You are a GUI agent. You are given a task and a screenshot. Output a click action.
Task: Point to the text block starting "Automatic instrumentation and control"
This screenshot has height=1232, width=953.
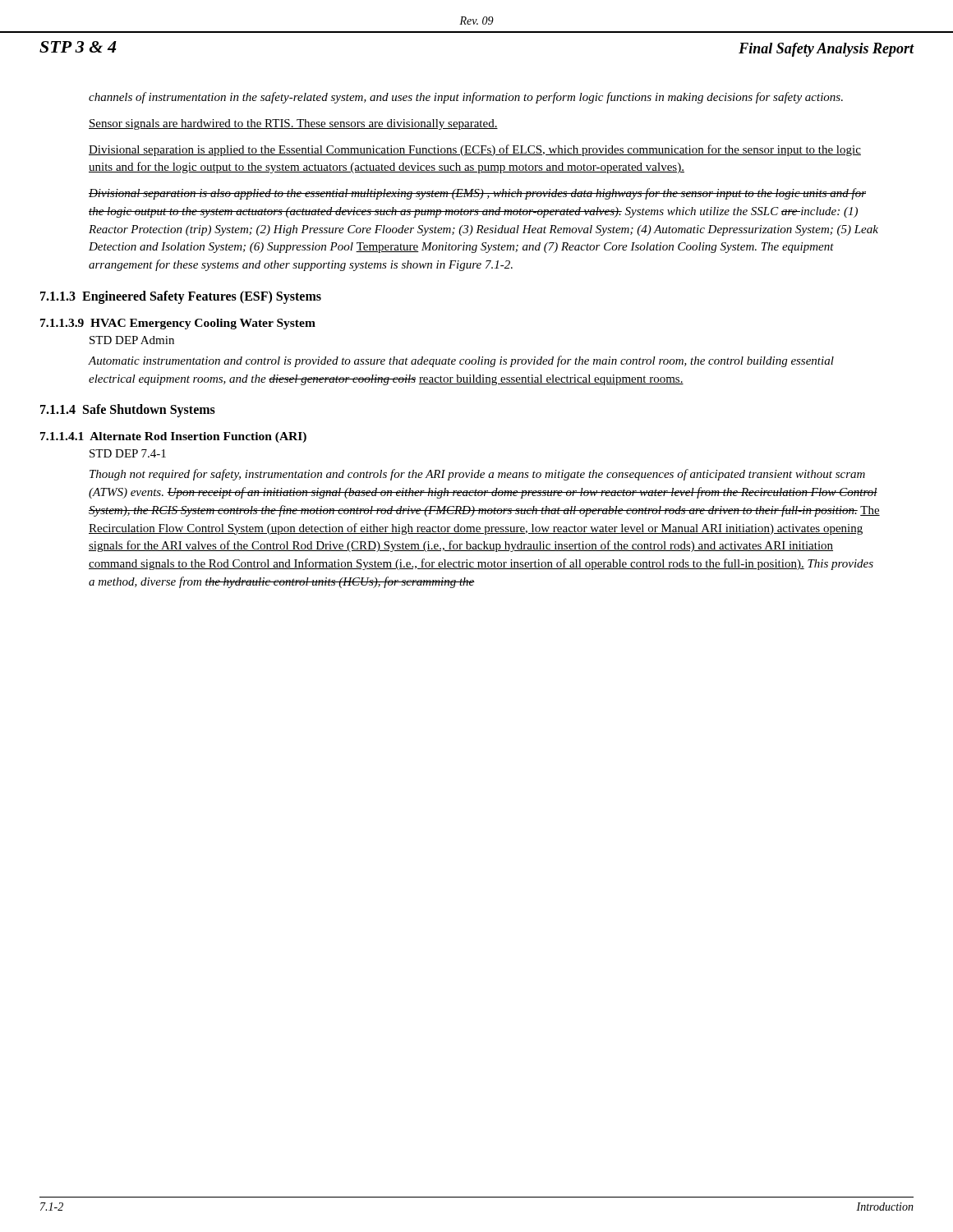click(485, 370)
